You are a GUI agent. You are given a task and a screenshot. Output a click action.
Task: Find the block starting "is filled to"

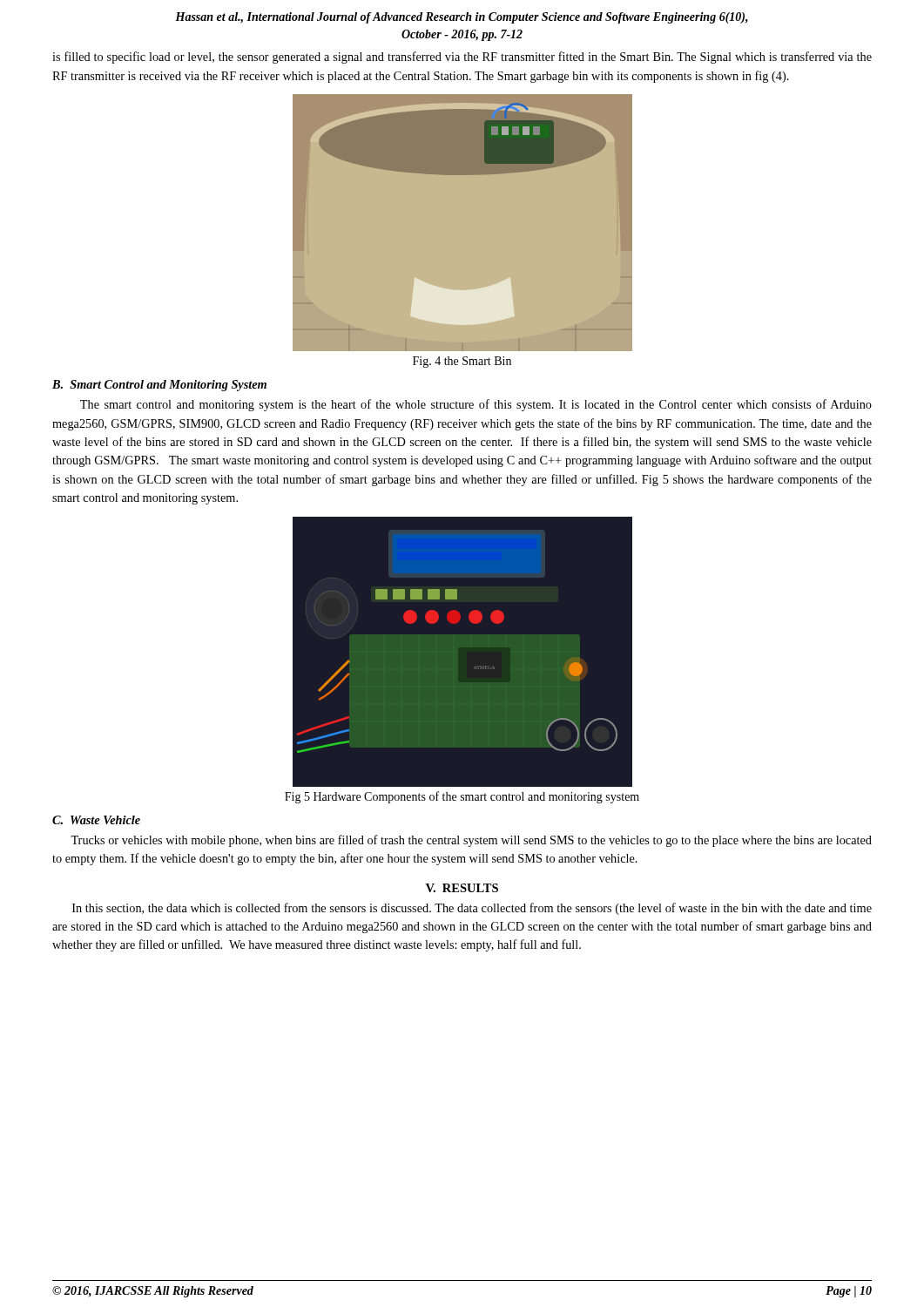pyautogui.click(x=462, y=66)
